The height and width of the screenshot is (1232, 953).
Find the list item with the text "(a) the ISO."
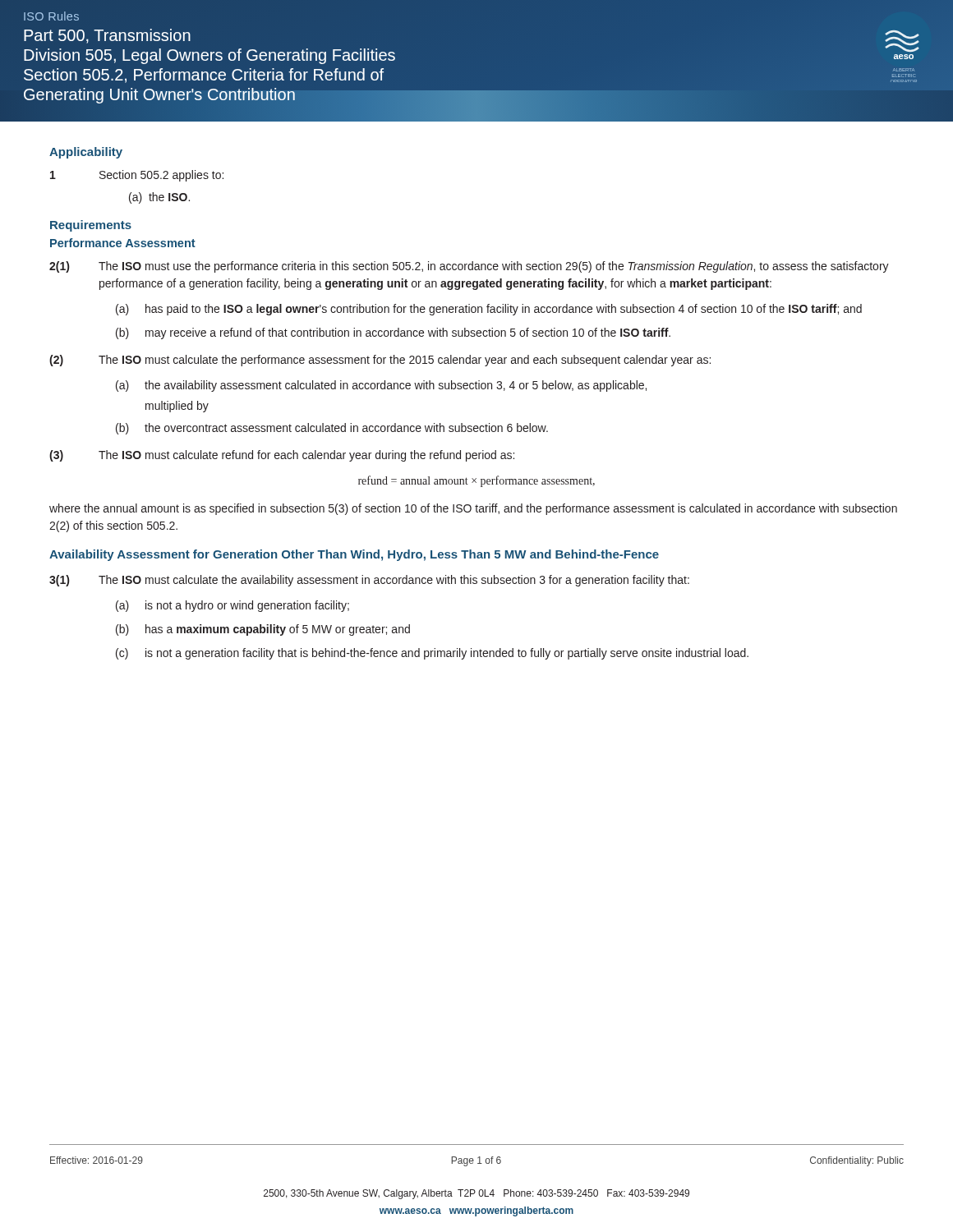point(159,197)
